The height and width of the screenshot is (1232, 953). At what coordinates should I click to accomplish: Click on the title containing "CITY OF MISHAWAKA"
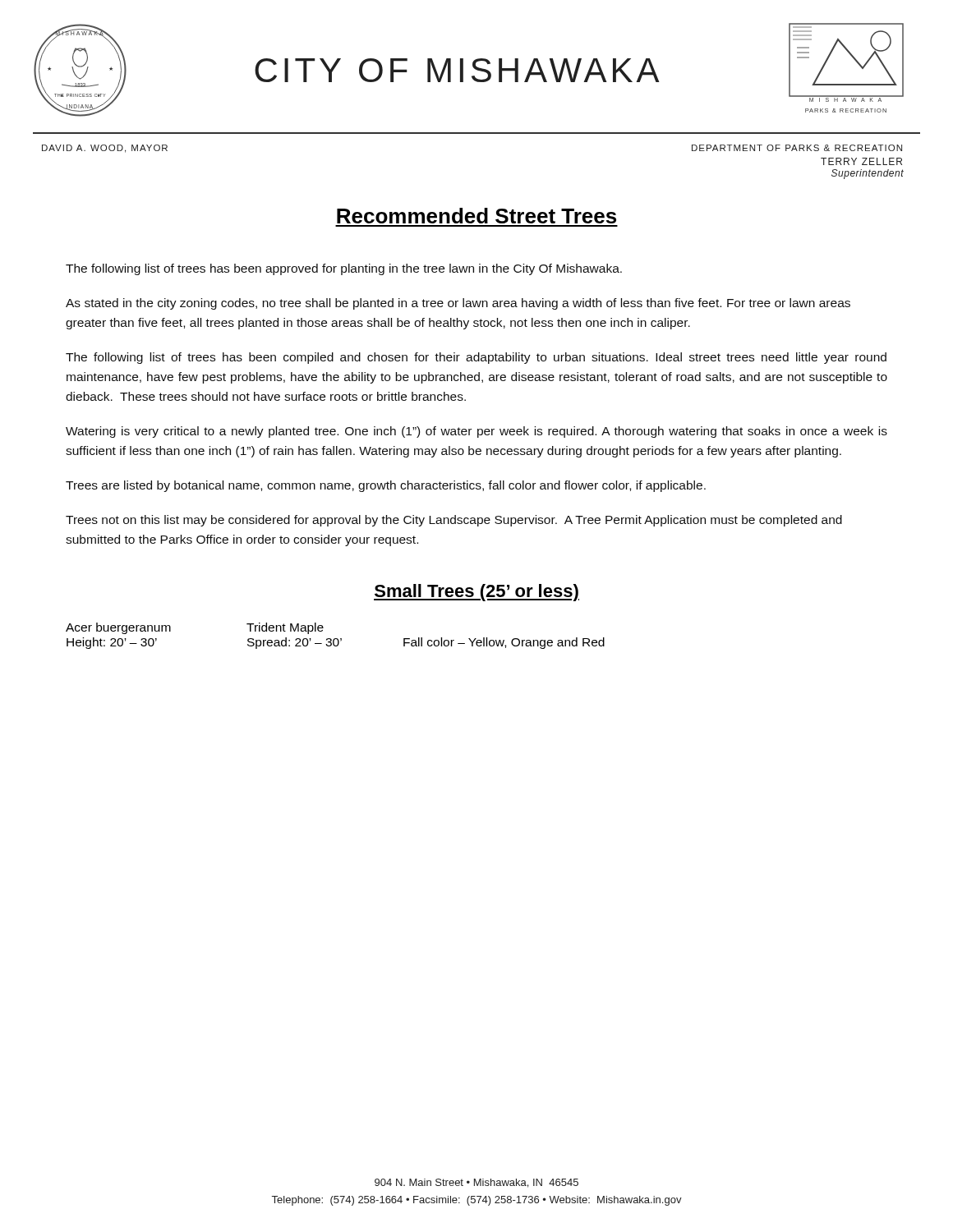458,70
